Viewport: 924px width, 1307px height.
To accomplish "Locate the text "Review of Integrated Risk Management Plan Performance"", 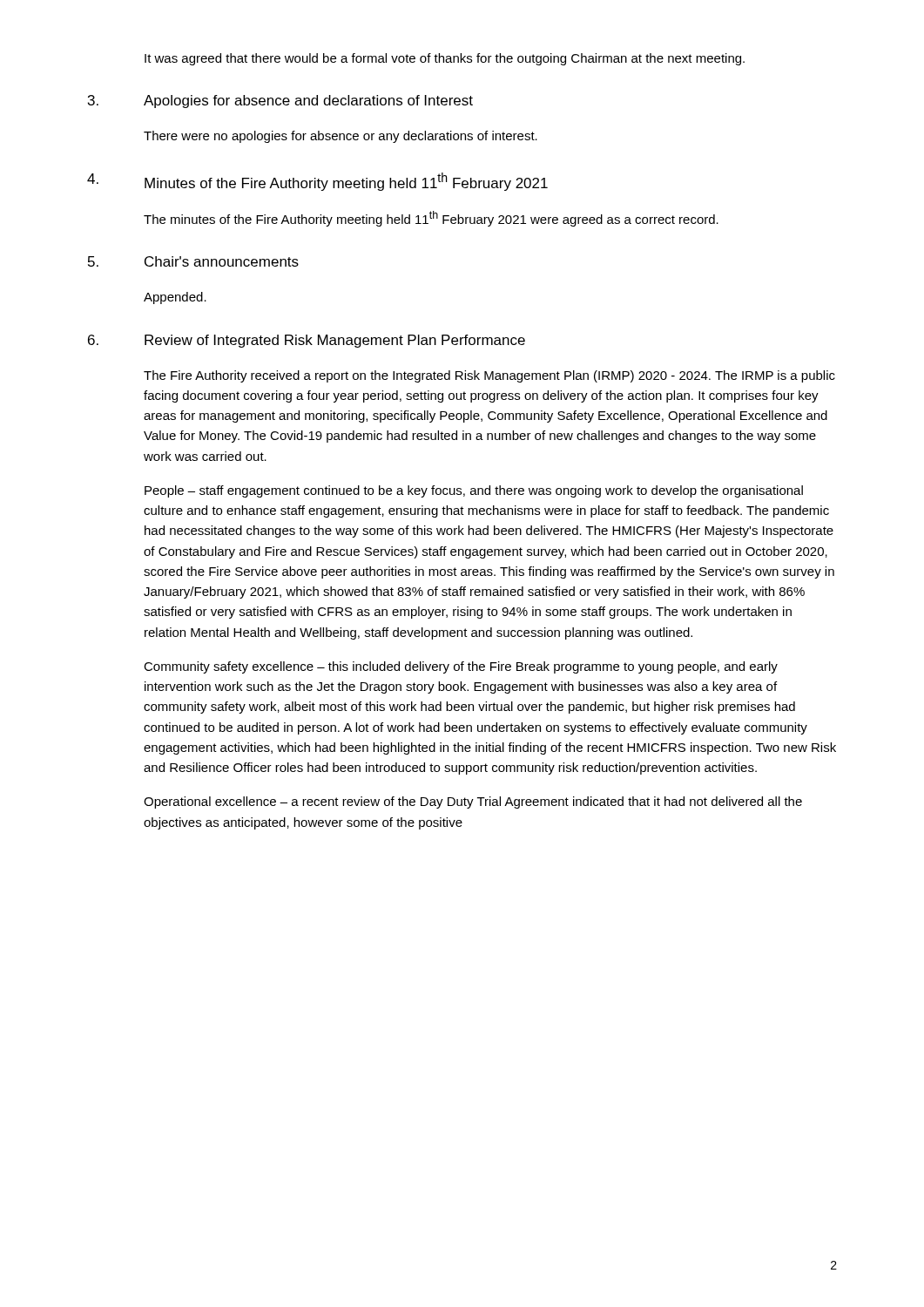I will coord(490,340).
